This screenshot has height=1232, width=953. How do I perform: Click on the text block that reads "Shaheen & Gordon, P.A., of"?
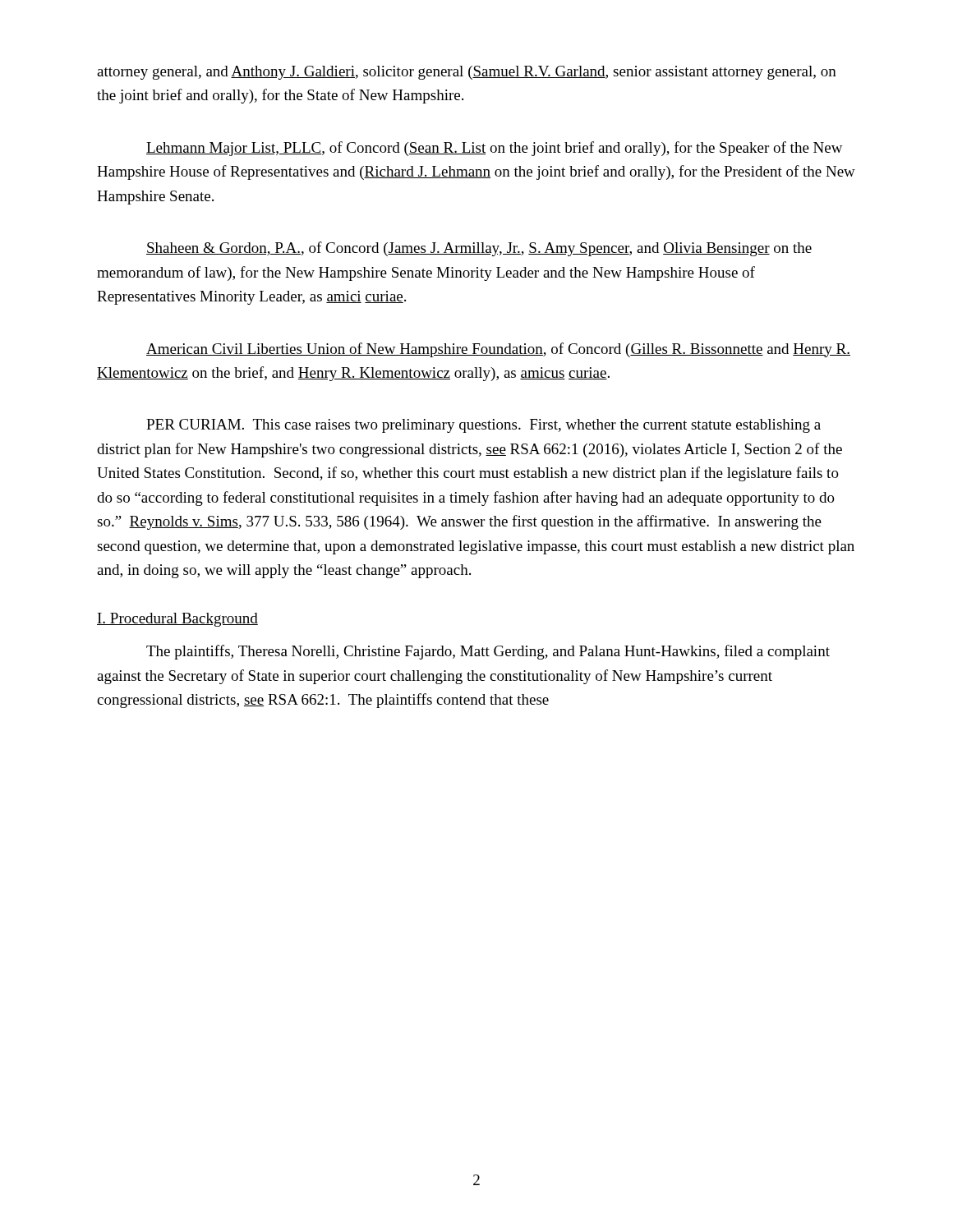[454, 272]
